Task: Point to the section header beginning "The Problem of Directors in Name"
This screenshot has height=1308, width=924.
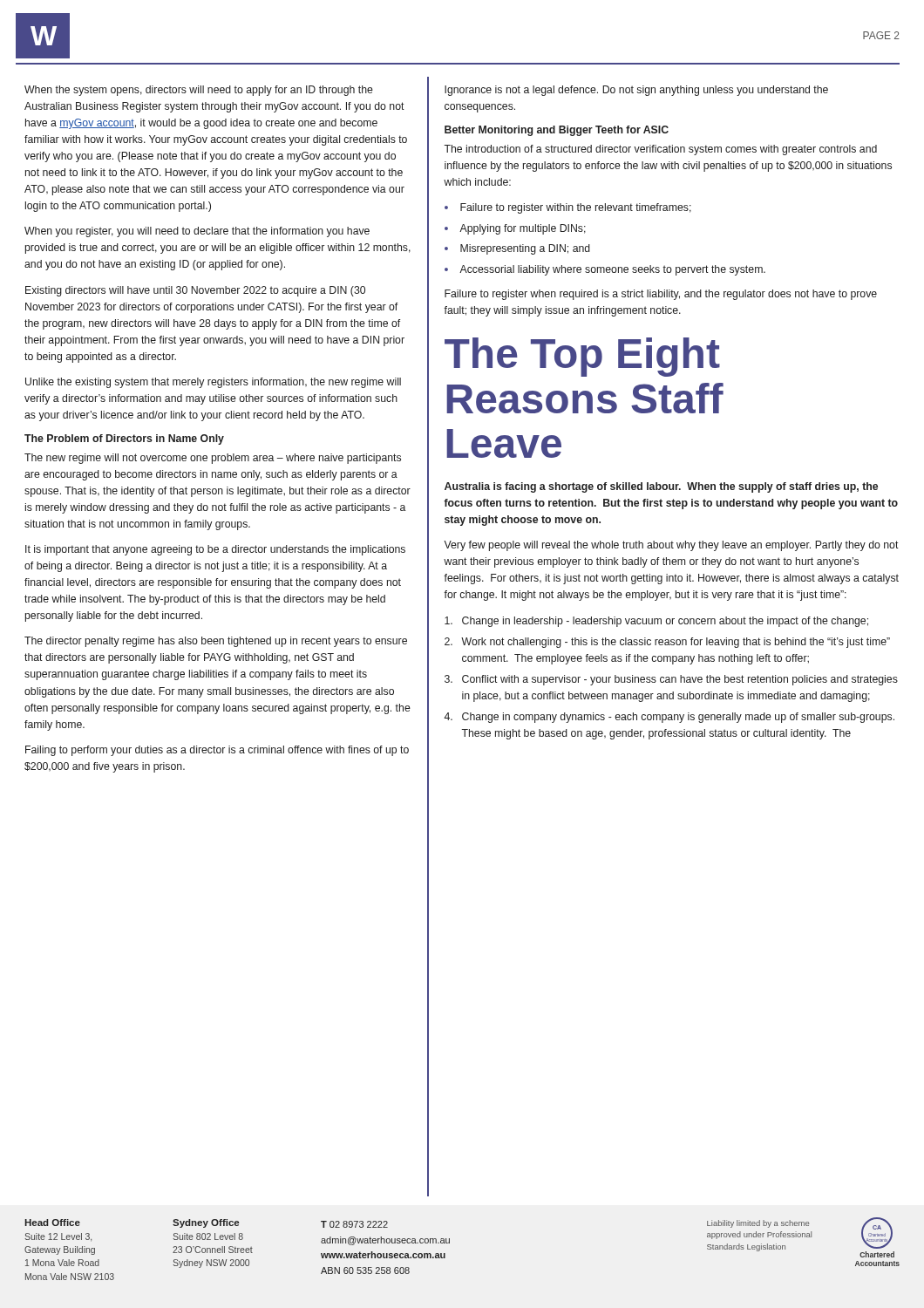Action: (x=124, y=439)
